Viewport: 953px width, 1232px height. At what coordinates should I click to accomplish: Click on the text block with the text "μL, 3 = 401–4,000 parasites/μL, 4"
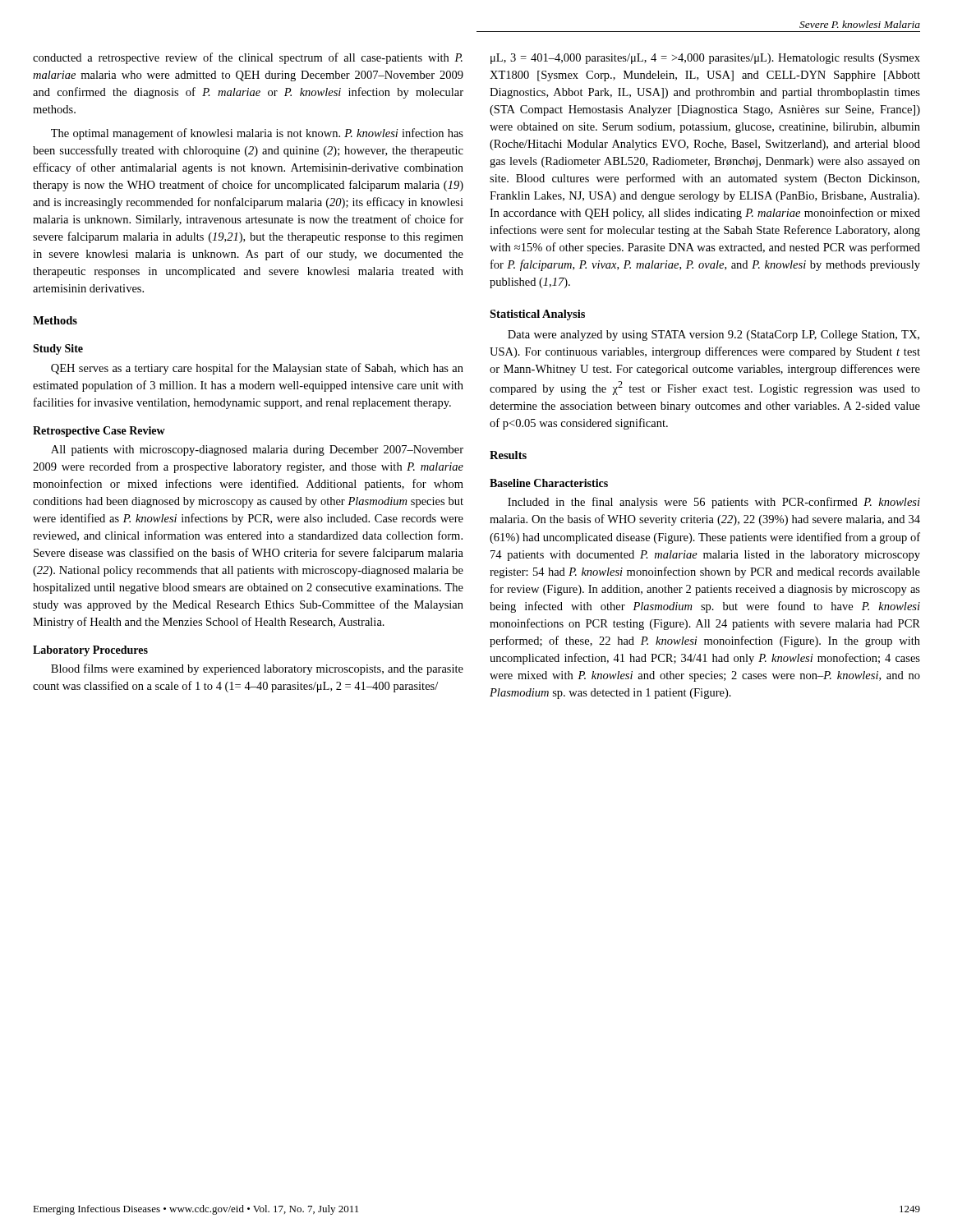(x=705, y=170)
